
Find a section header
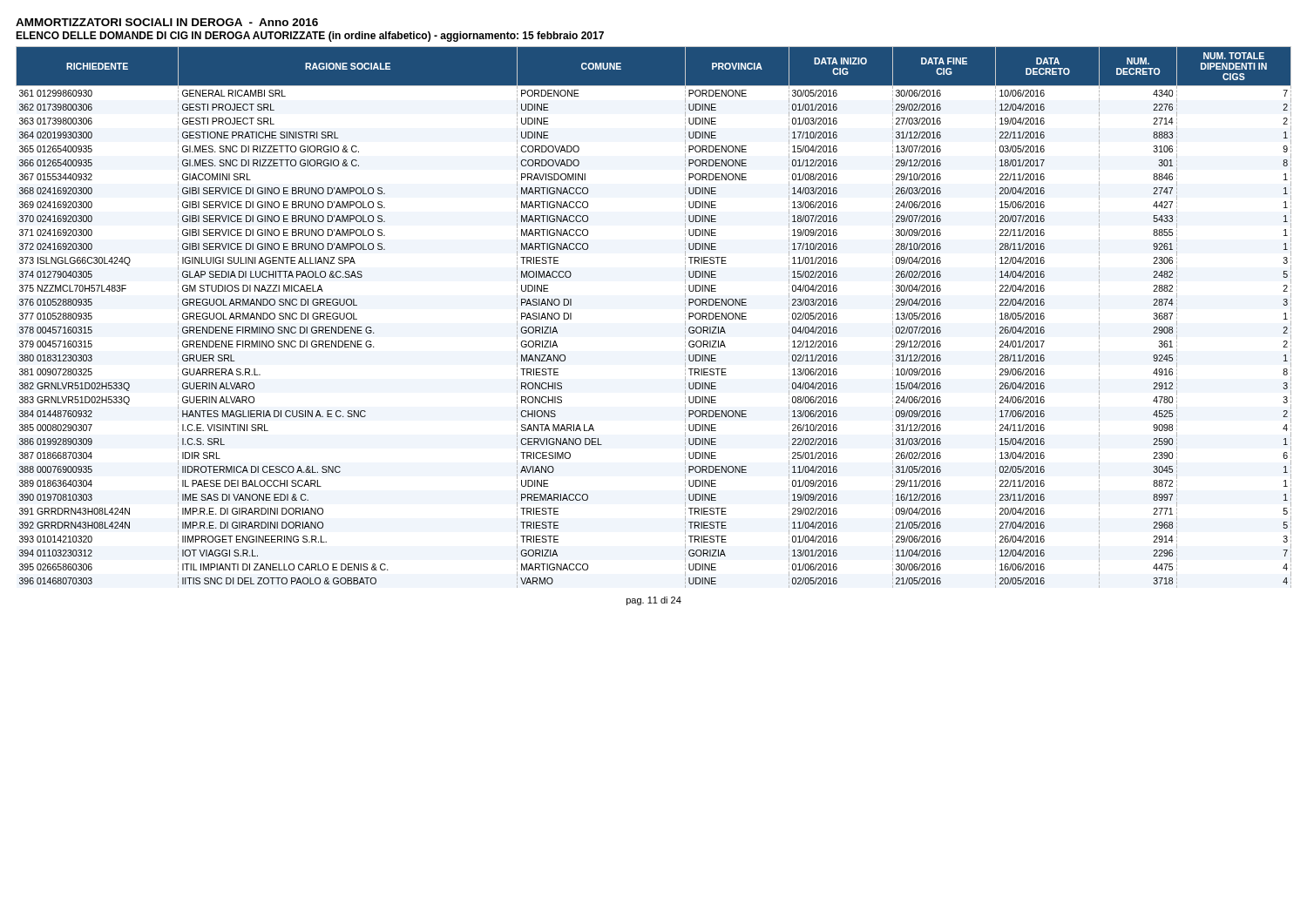point(310,36)
